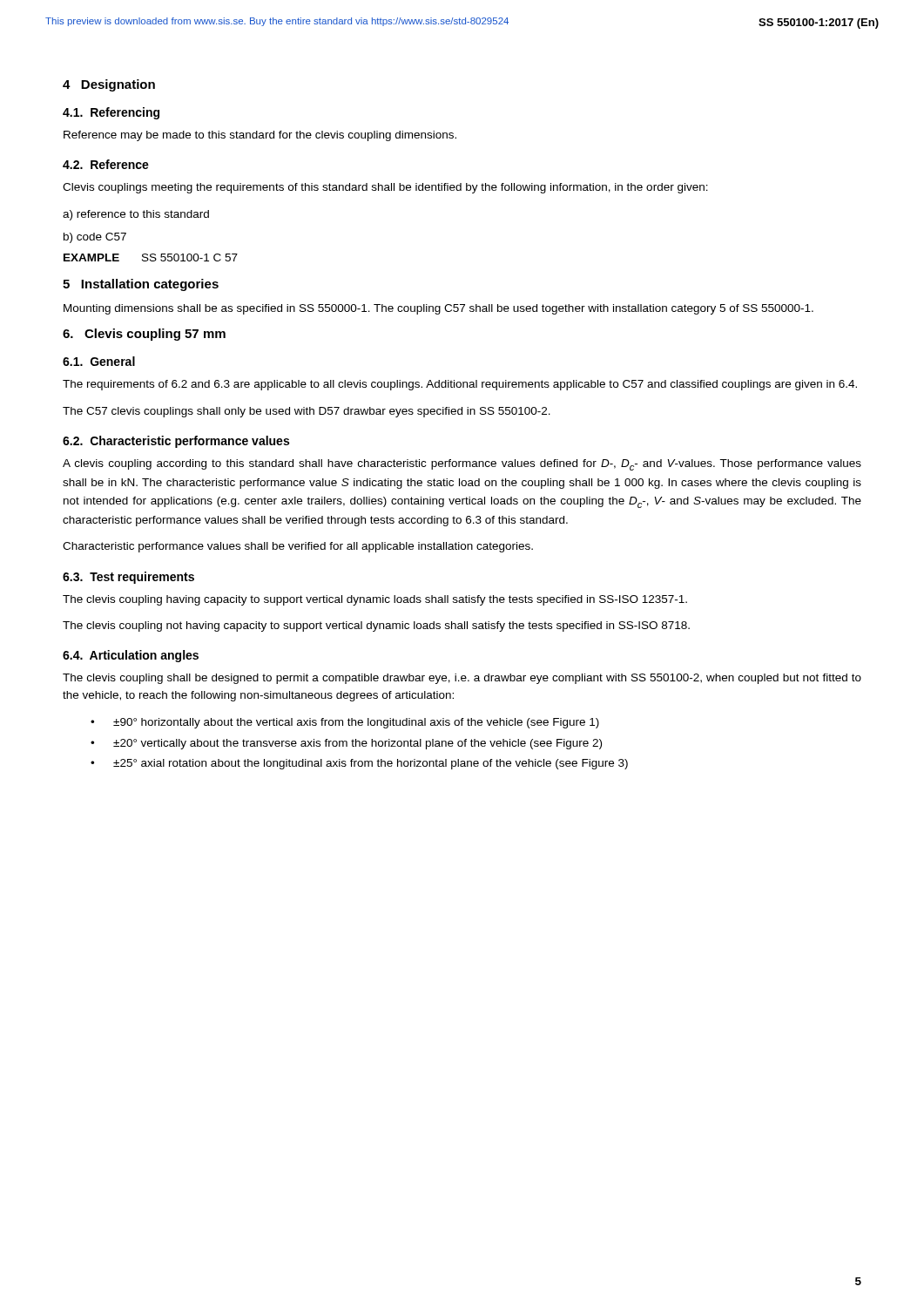
Task: Find "a) reference to this standard" on this page
Action: (136, 215)
